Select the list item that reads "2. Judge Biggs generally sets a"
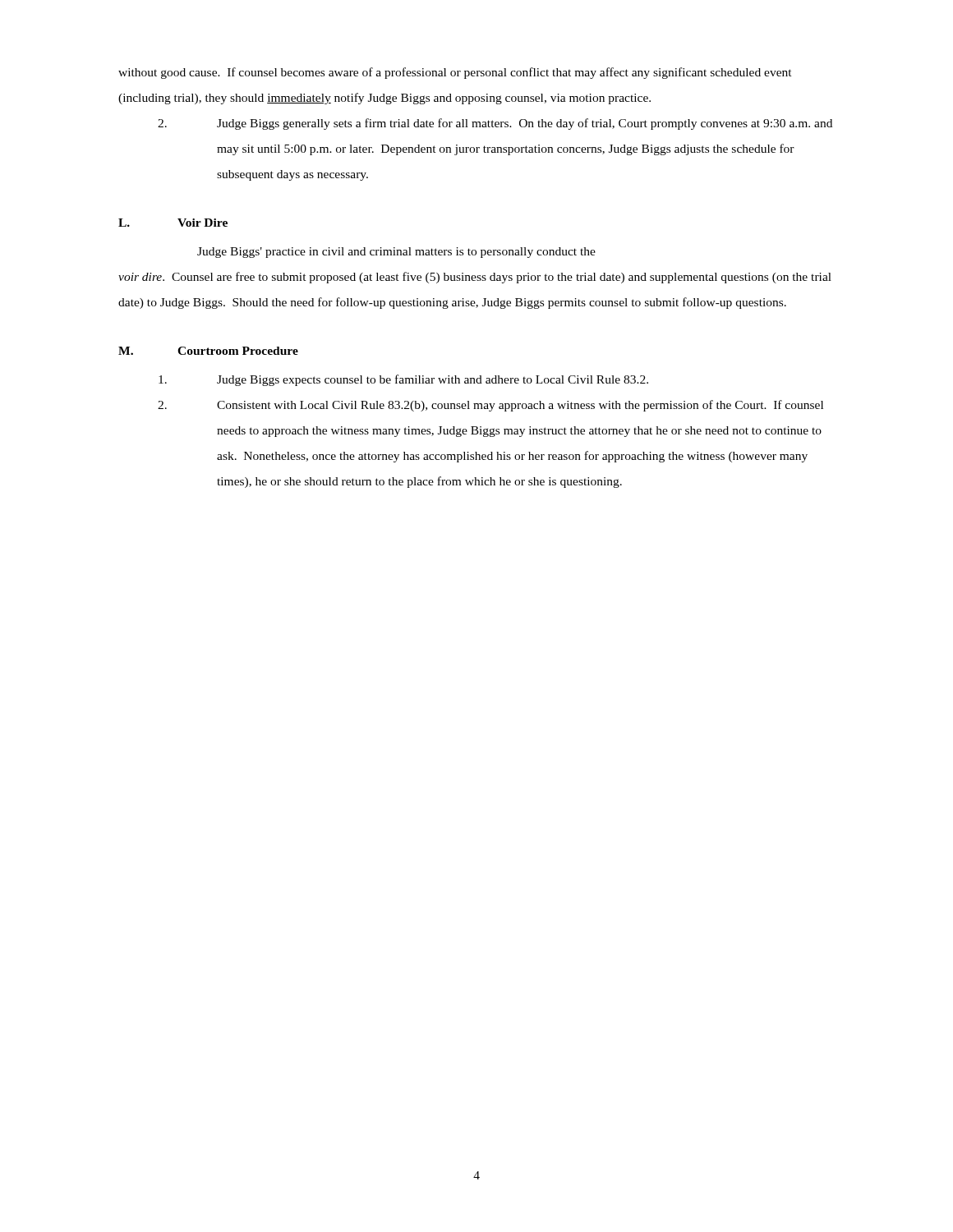 click(476, 148)
